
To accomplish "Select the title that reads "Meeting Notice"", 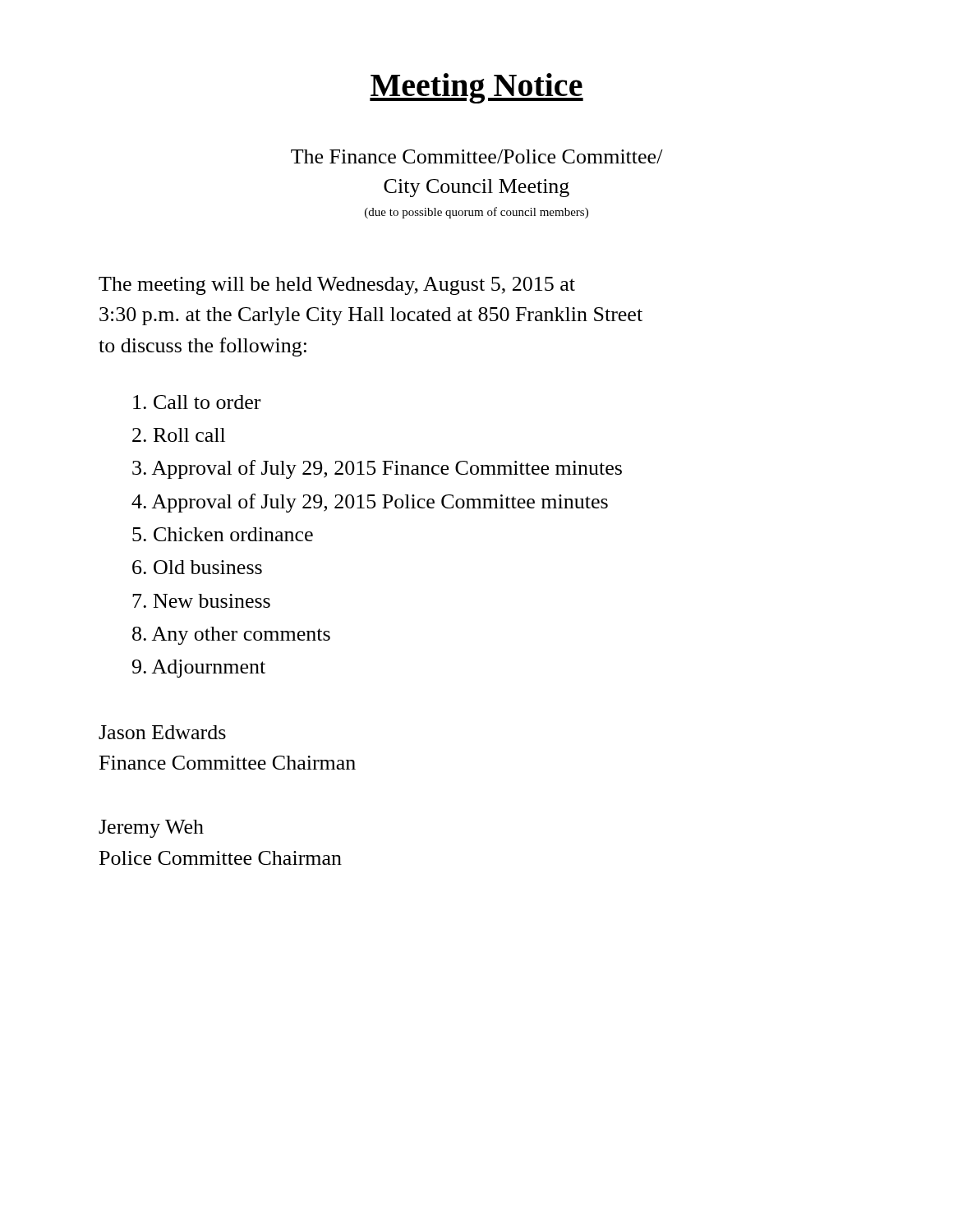I will click(x=476, y=85).
